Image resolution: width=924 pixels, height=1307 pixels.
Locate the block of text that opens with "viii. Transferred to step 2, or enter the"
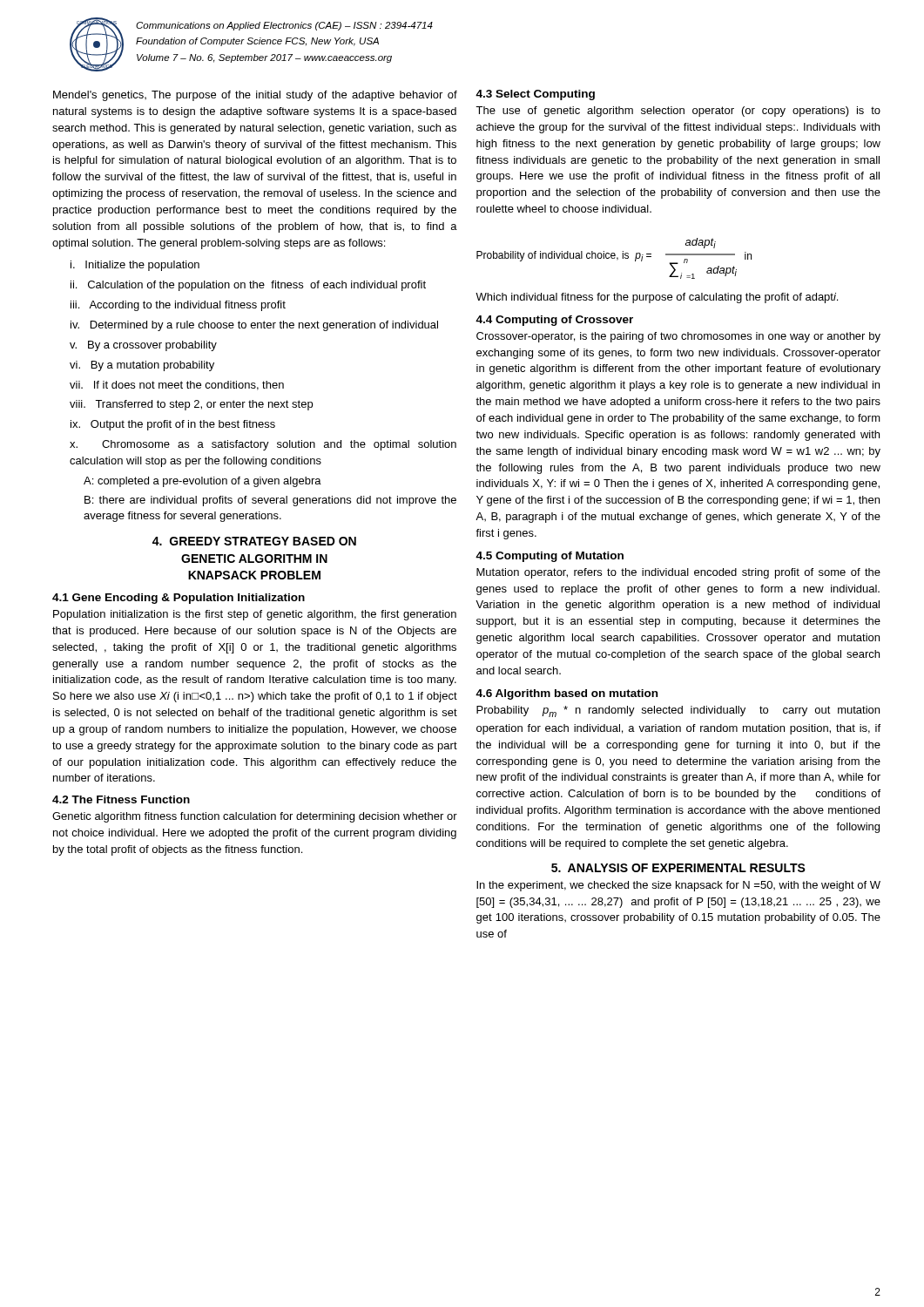coord(263,405)
